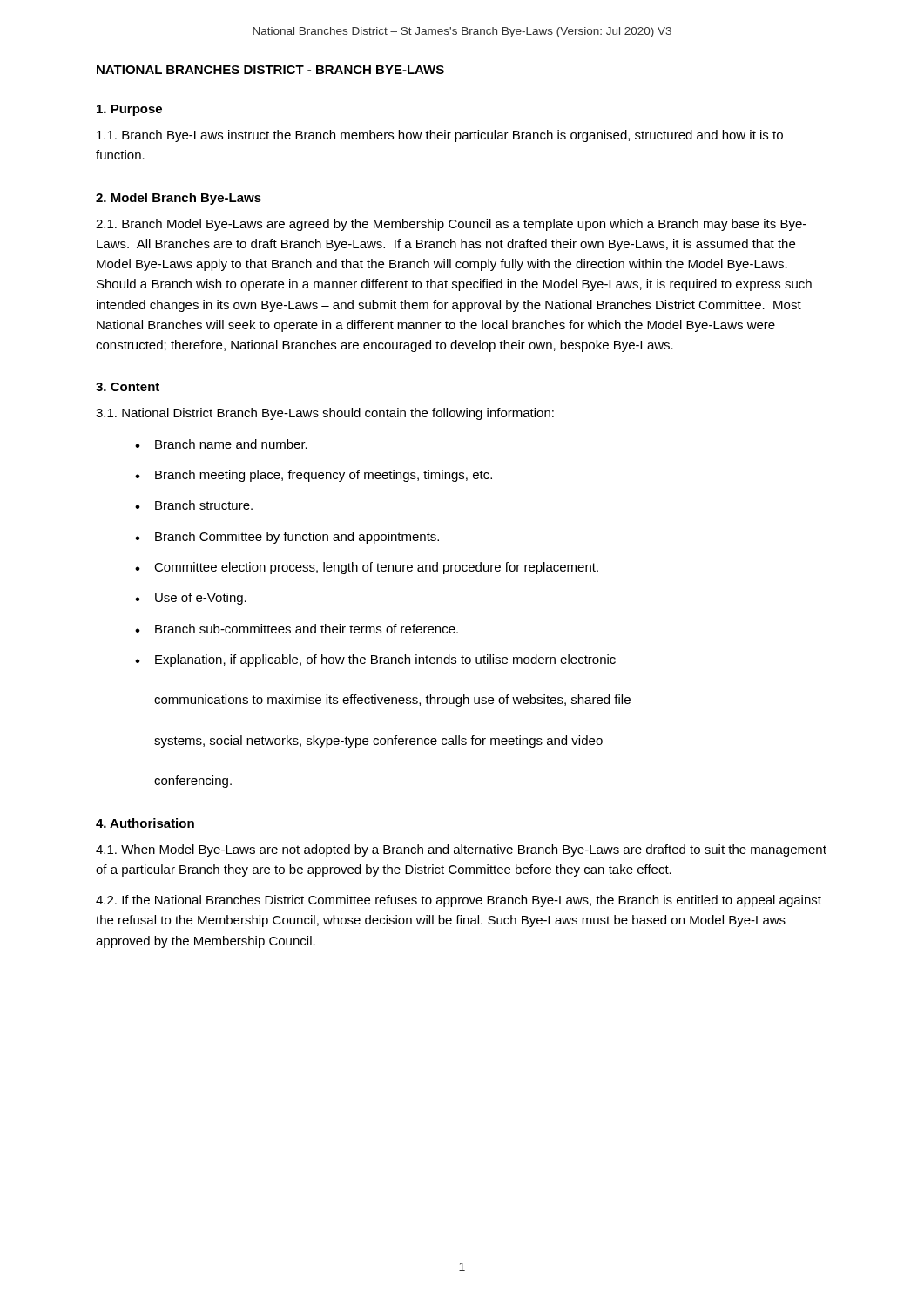Click on the text block containing "1. Branch Model"
Screen dimensions: 1307x924
454,284
